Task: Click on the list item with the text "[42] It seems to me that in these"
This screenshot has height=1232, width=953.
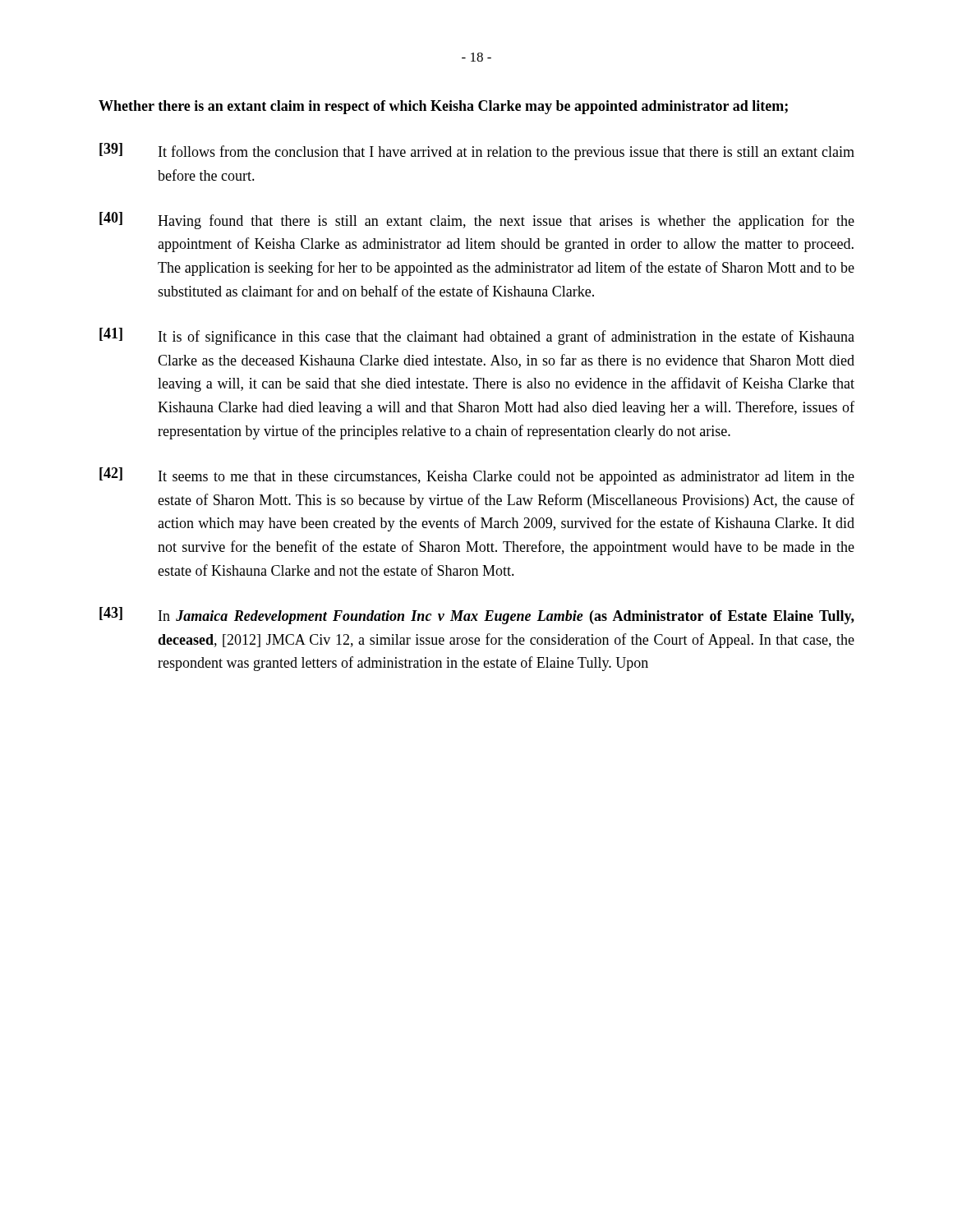Action: point(476,524)
